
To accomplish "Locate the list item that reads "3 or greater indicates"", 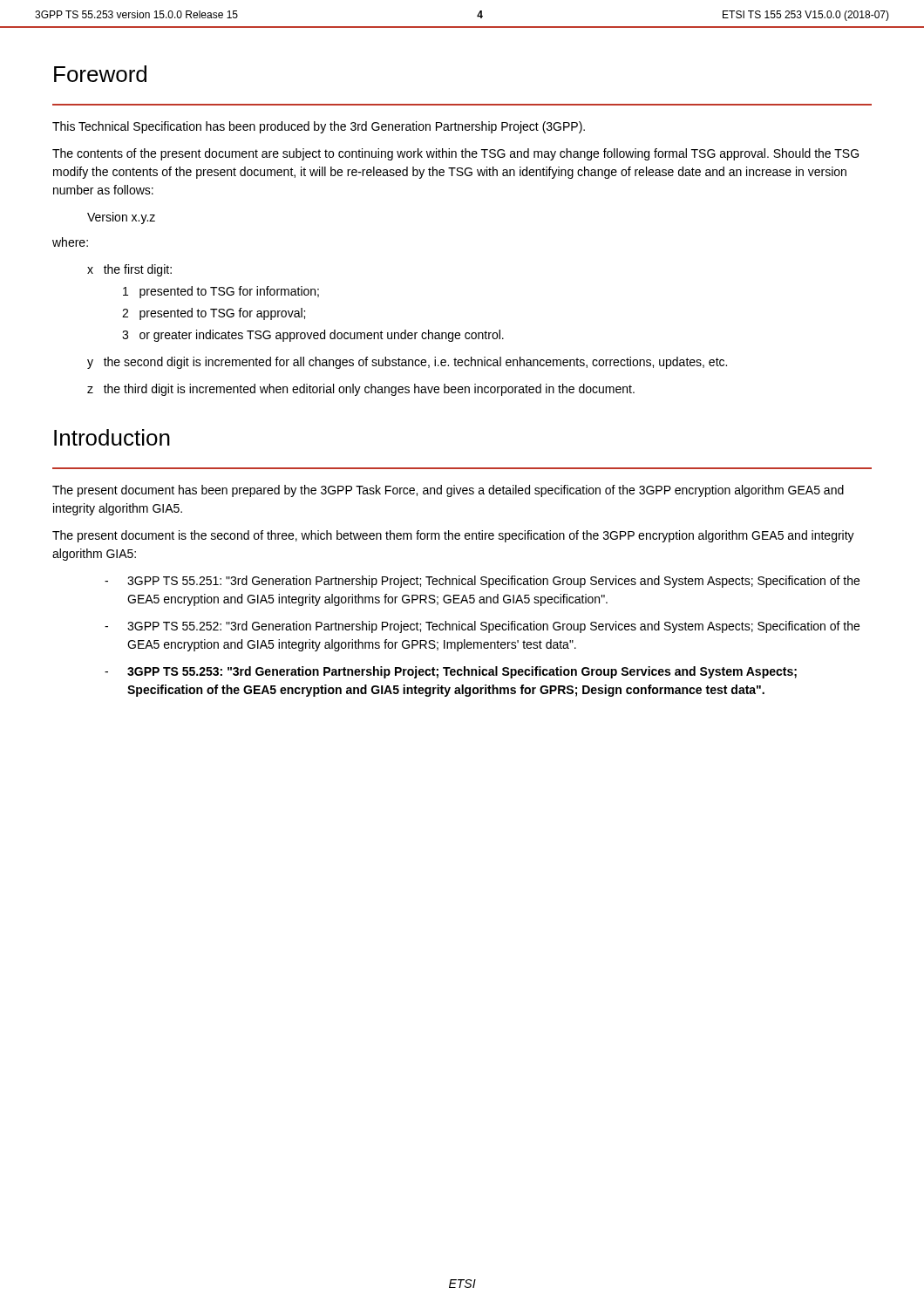I will click(313, 335).
